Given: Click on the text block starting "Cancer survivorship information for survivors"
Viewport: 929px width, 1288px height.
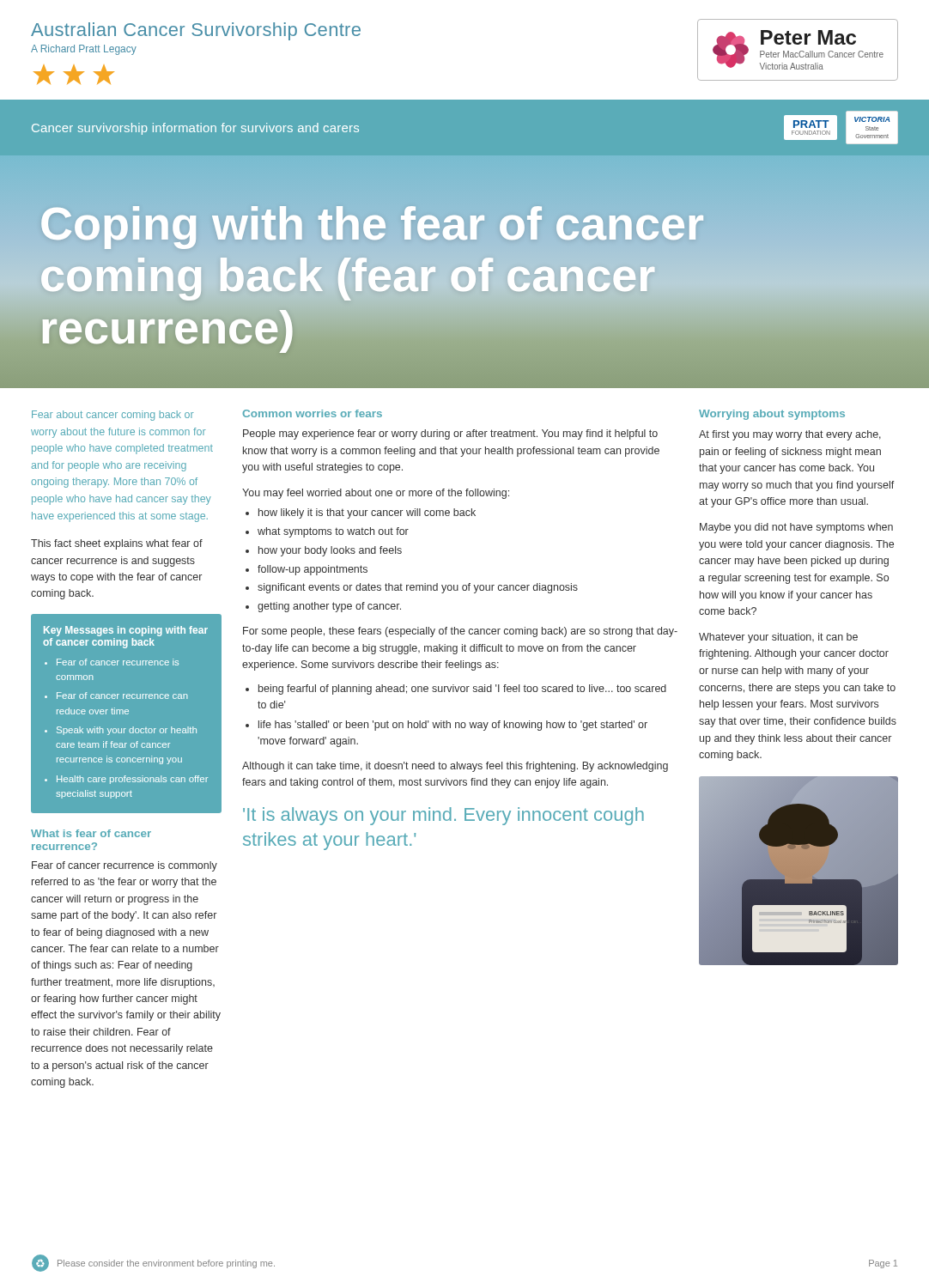Looking at the screenshot, I should [195, 128].
